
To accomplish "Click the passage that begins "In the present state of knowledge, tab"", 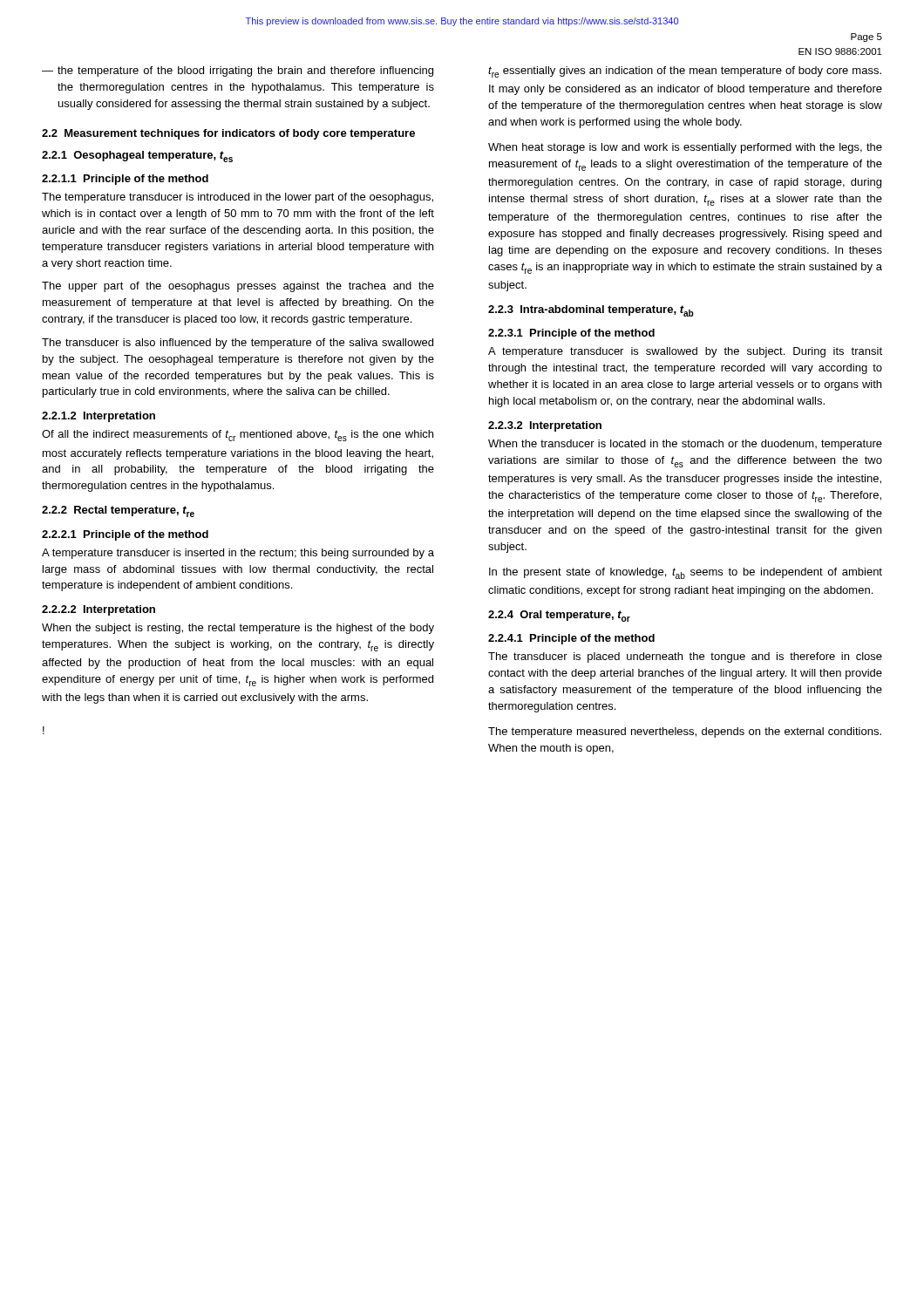I will coord(685,580).
